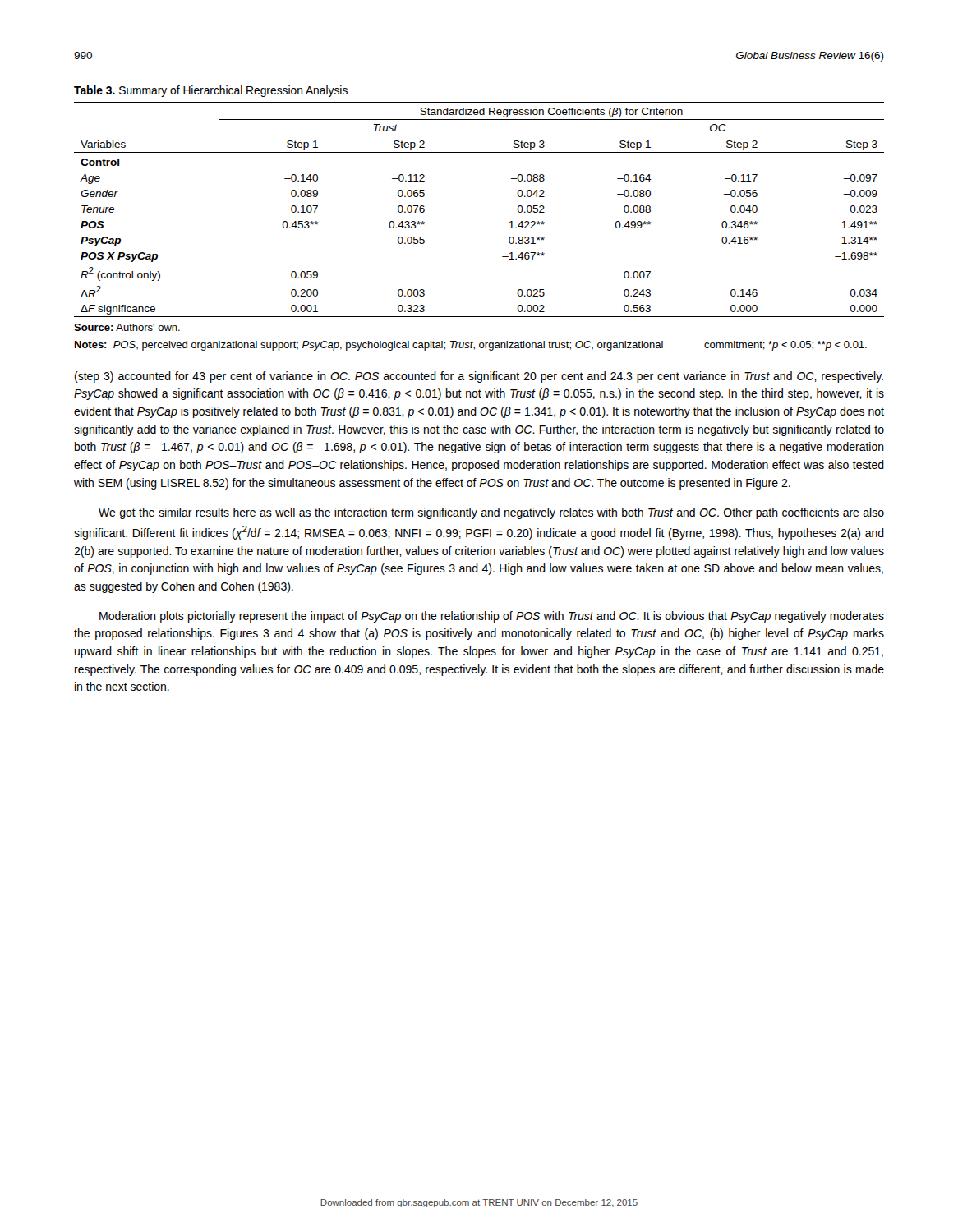The image size is (958, 1232).
Task: Select the region starting "Table 3. Summary of Hierarchical Regression Analysis"
Action: pos(211,91)
